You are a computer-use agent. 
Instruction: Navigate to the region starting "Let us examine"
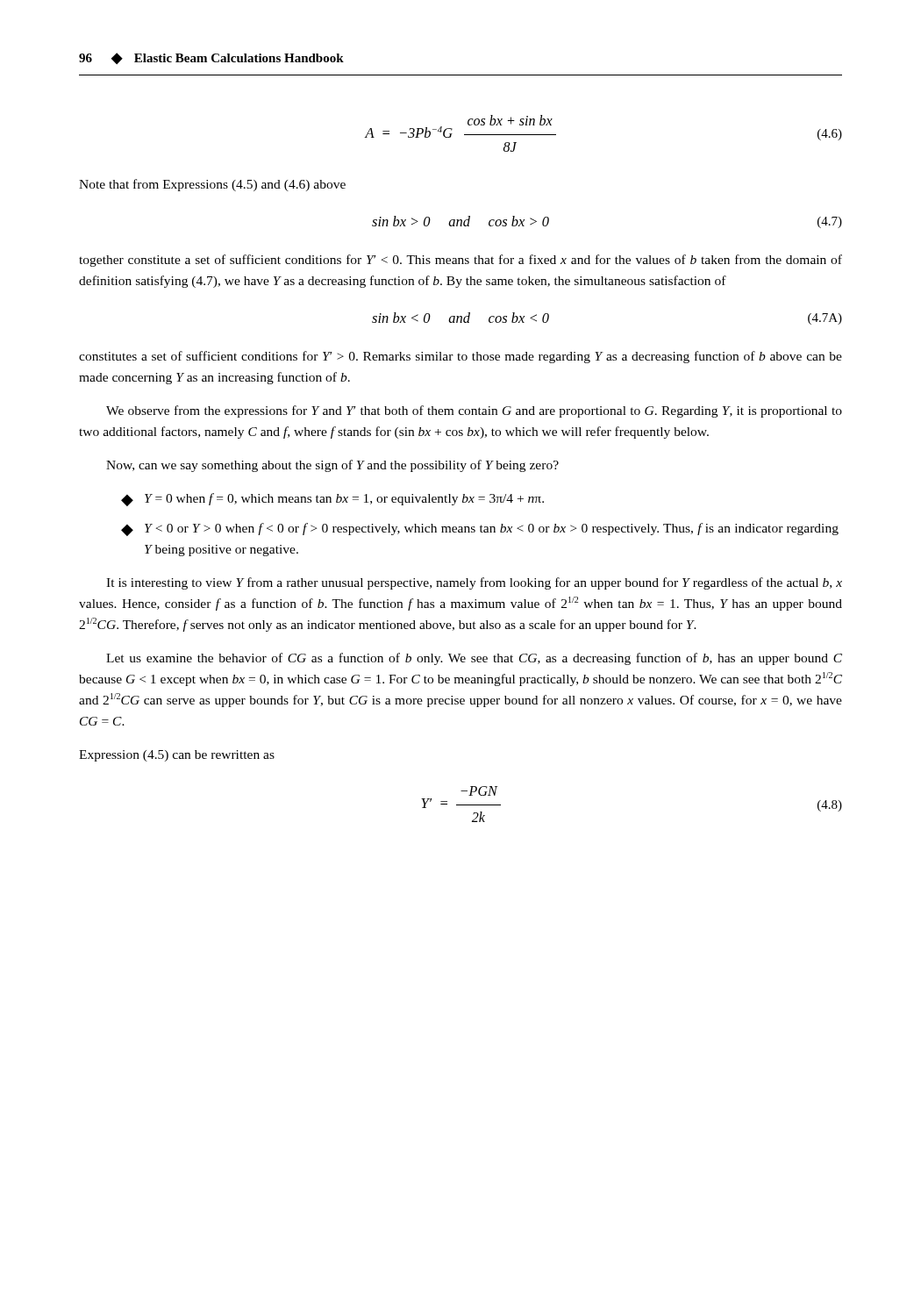[x=460, y=690]
